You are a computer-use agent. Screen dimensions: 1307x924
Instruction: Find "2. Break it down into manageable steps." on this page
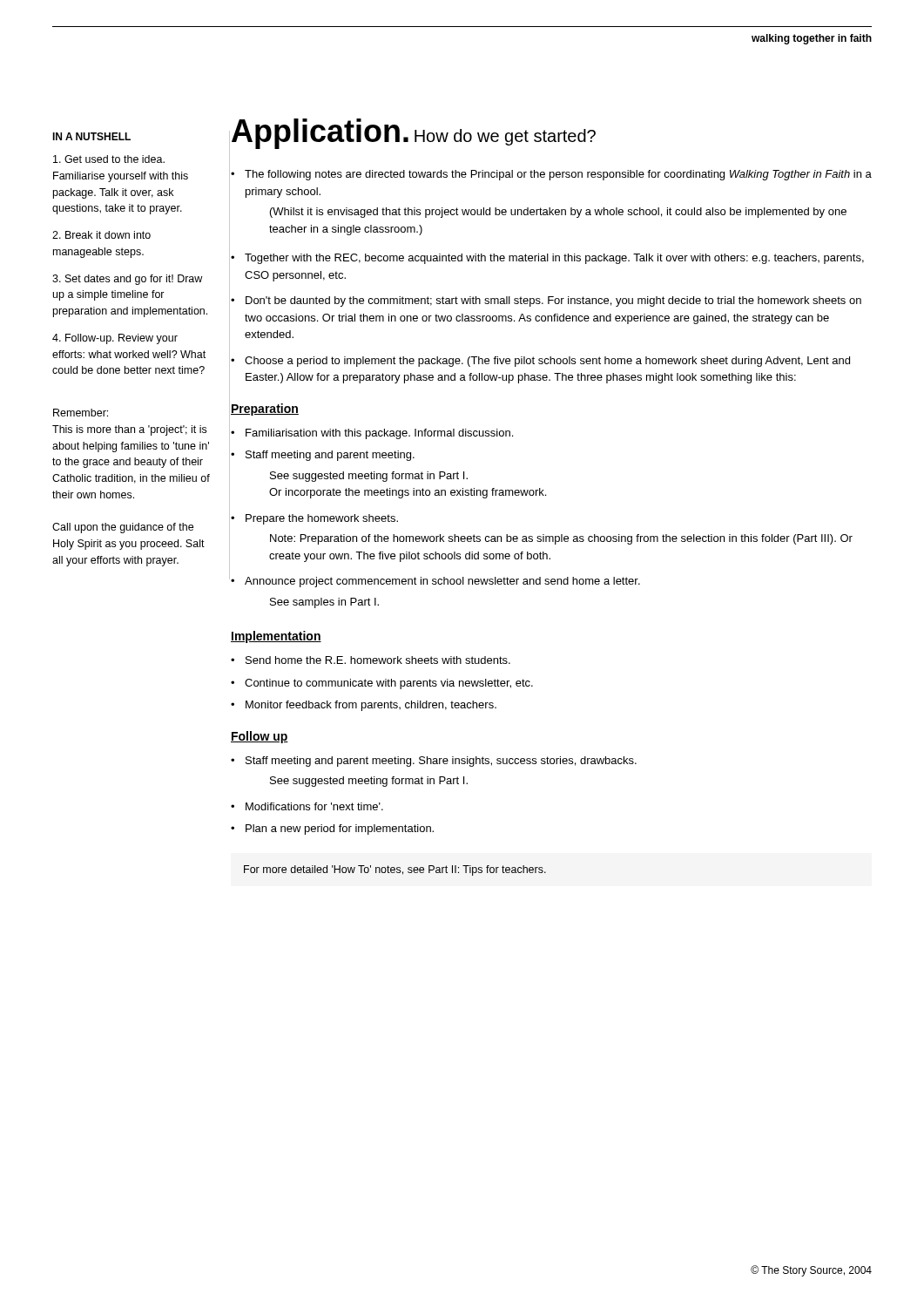102,243
